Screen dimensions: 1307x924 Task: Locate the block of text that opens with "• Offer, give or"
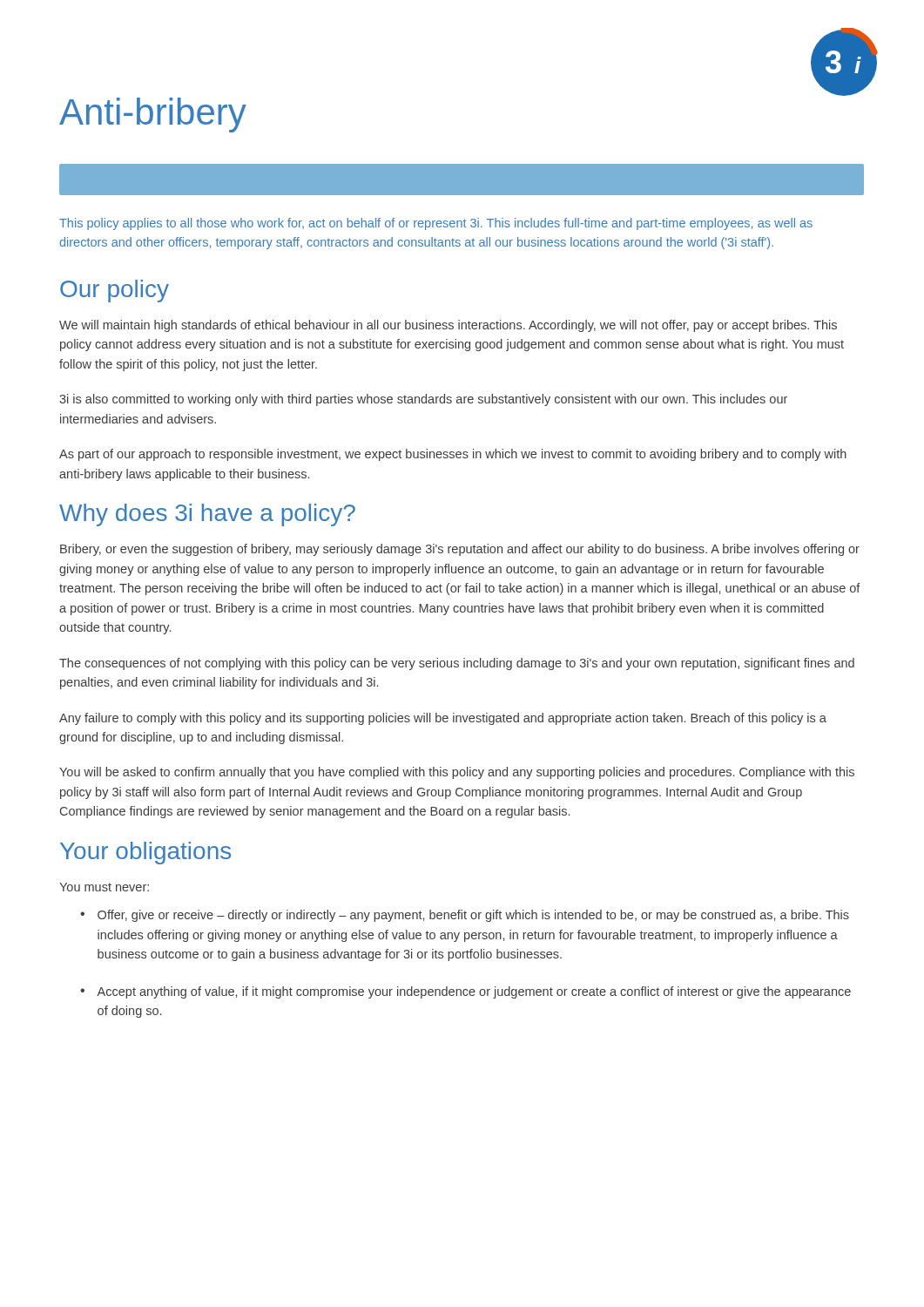(x=472, y=935)
